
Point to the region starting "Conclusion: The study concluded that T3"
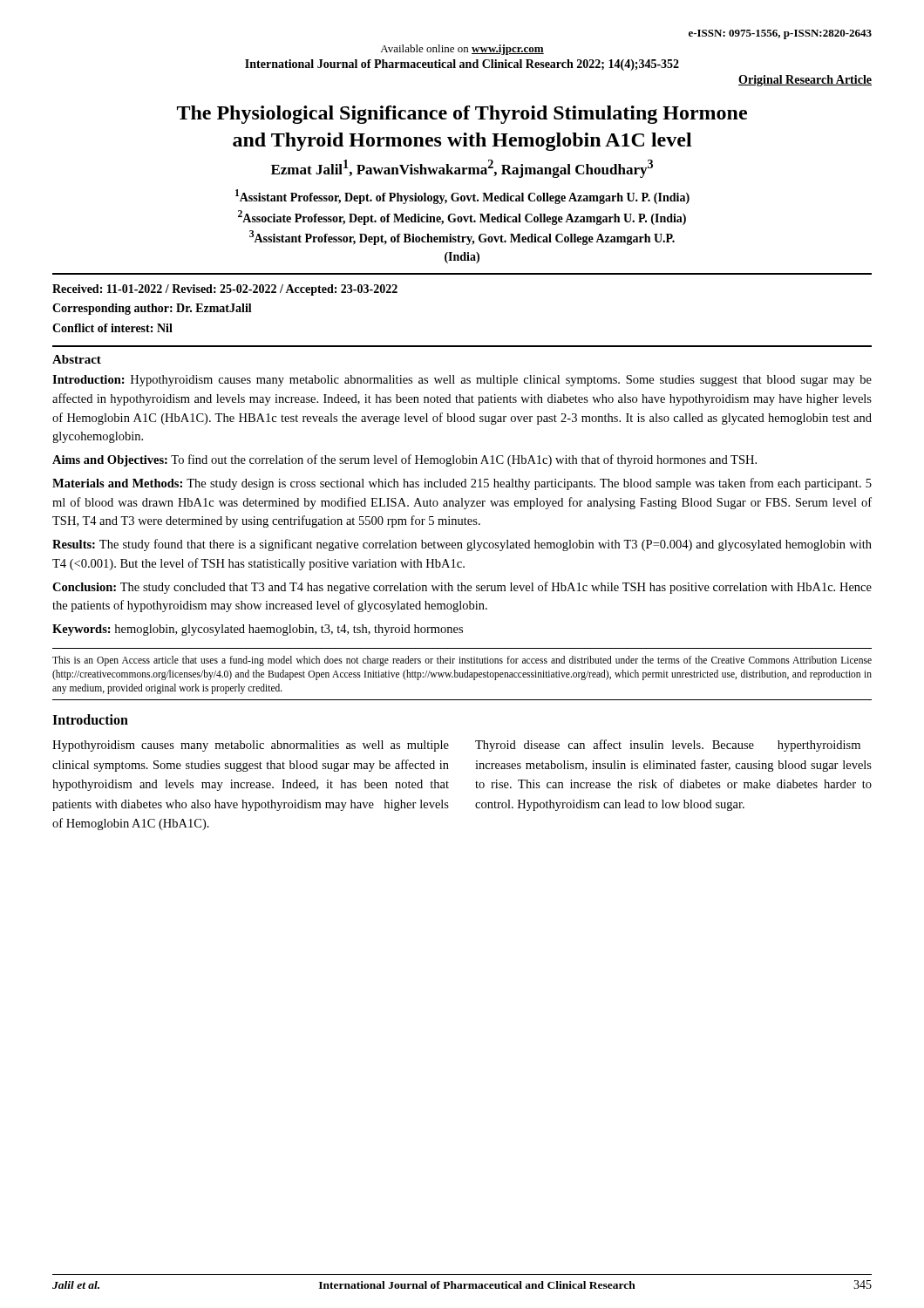coord(462,596)
